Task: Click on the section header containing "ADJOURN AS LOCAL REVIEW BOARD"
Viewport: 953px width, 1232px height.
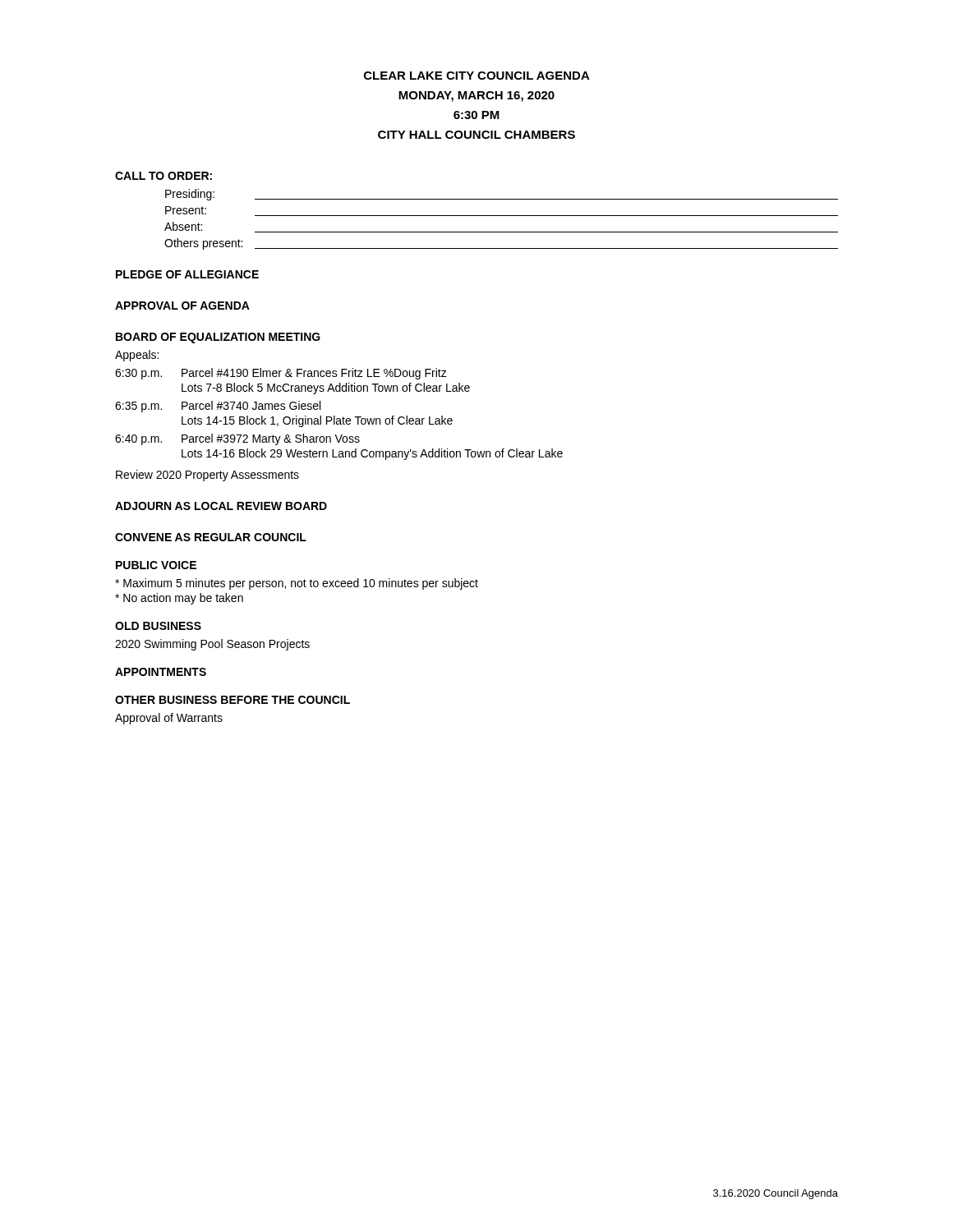Action: (x=221, y=506)
